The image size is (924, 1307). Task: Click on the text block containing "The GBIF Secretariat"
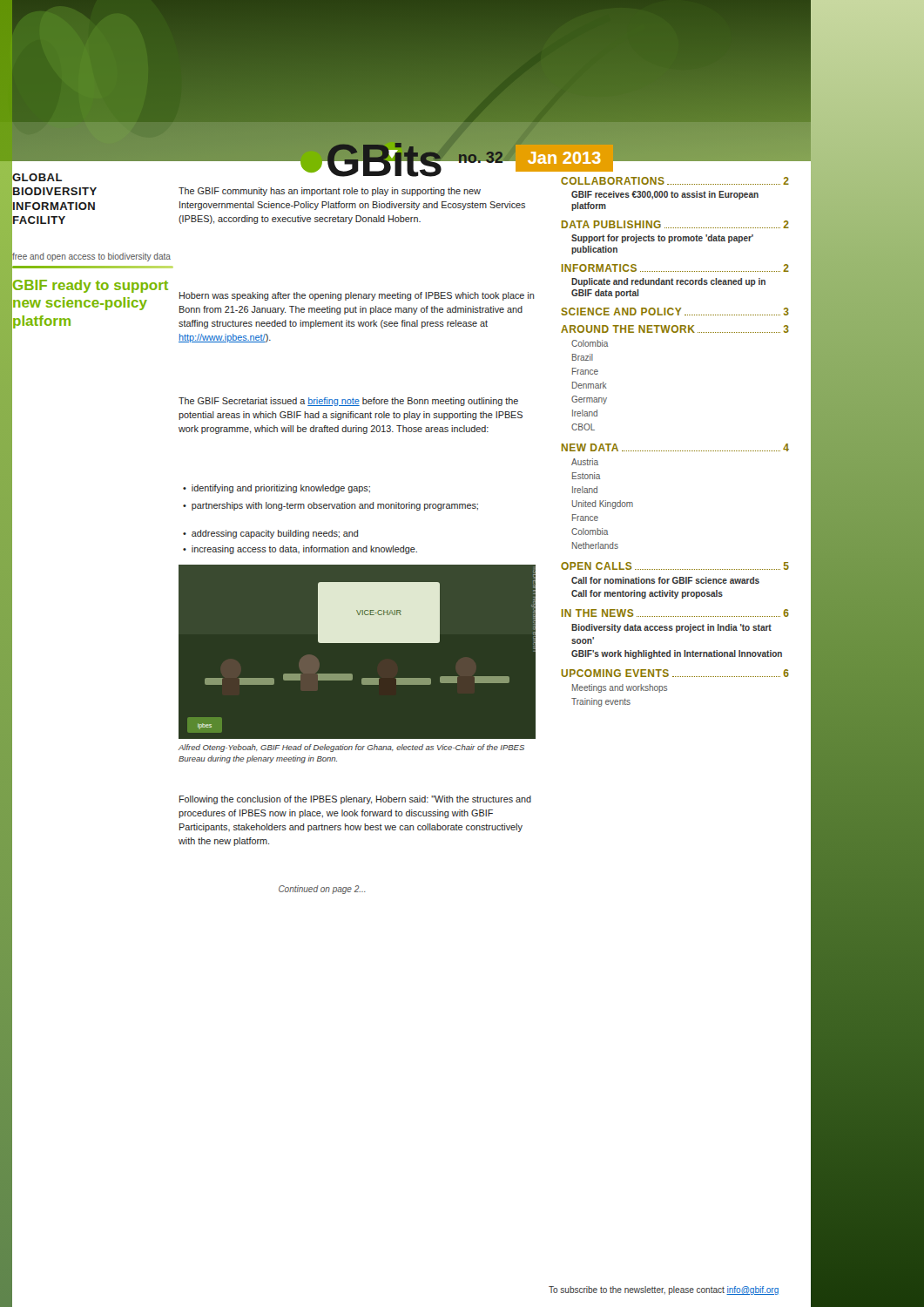pos(357,415)
